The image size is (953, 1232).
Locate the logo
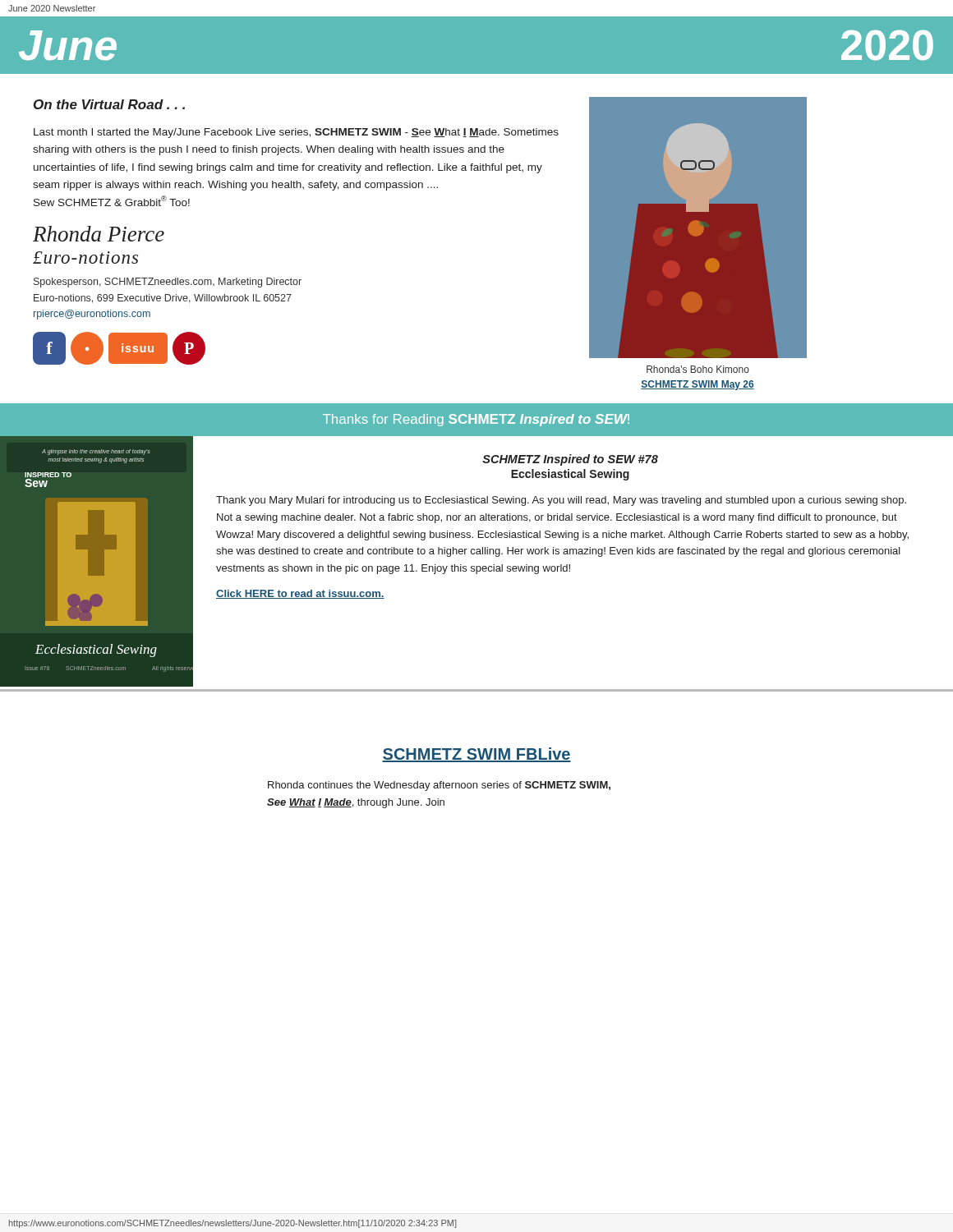click(x=300, y=348)
